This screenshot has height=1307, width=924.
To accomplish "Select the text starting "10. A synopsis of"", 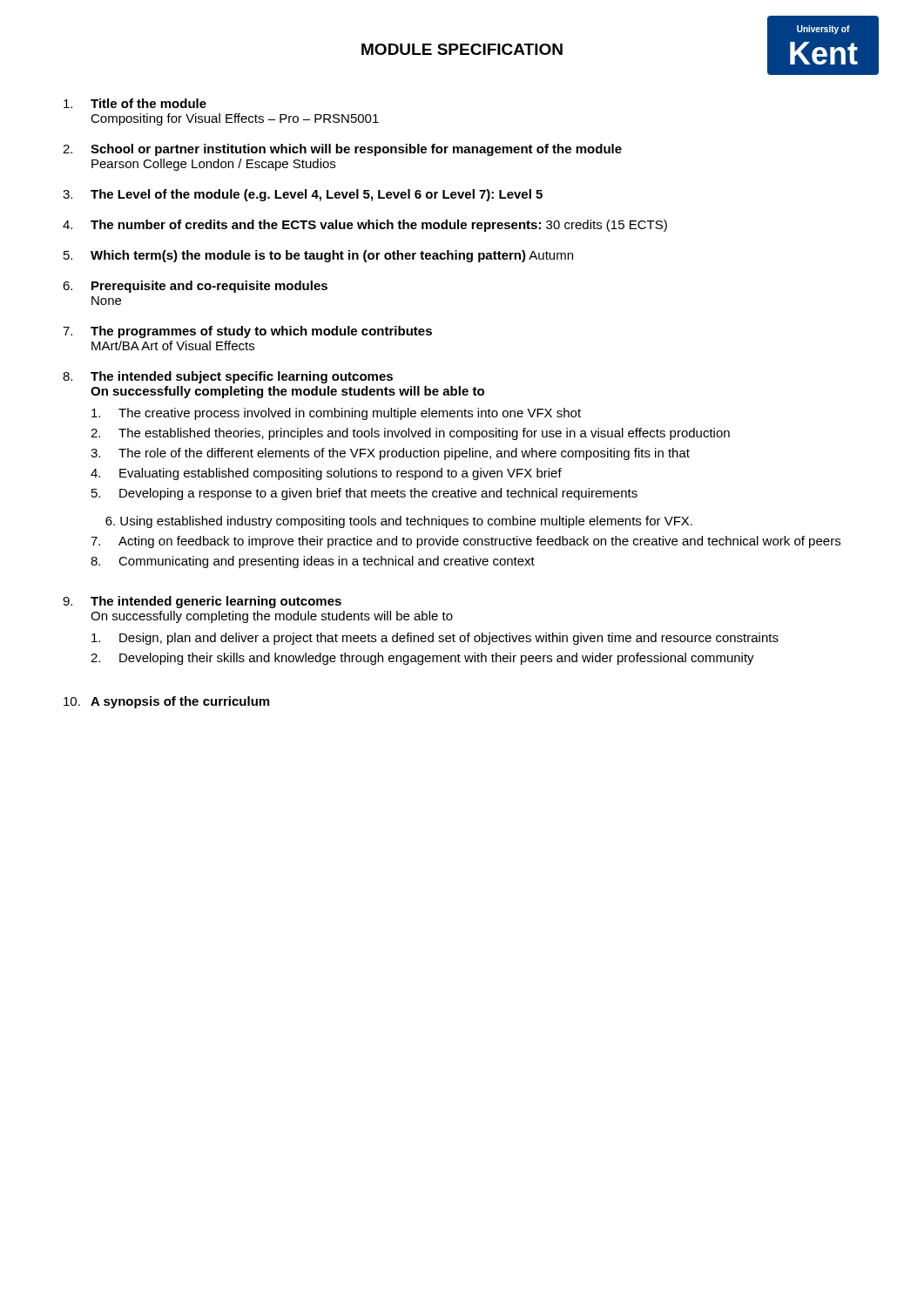I will coord(166,702).
